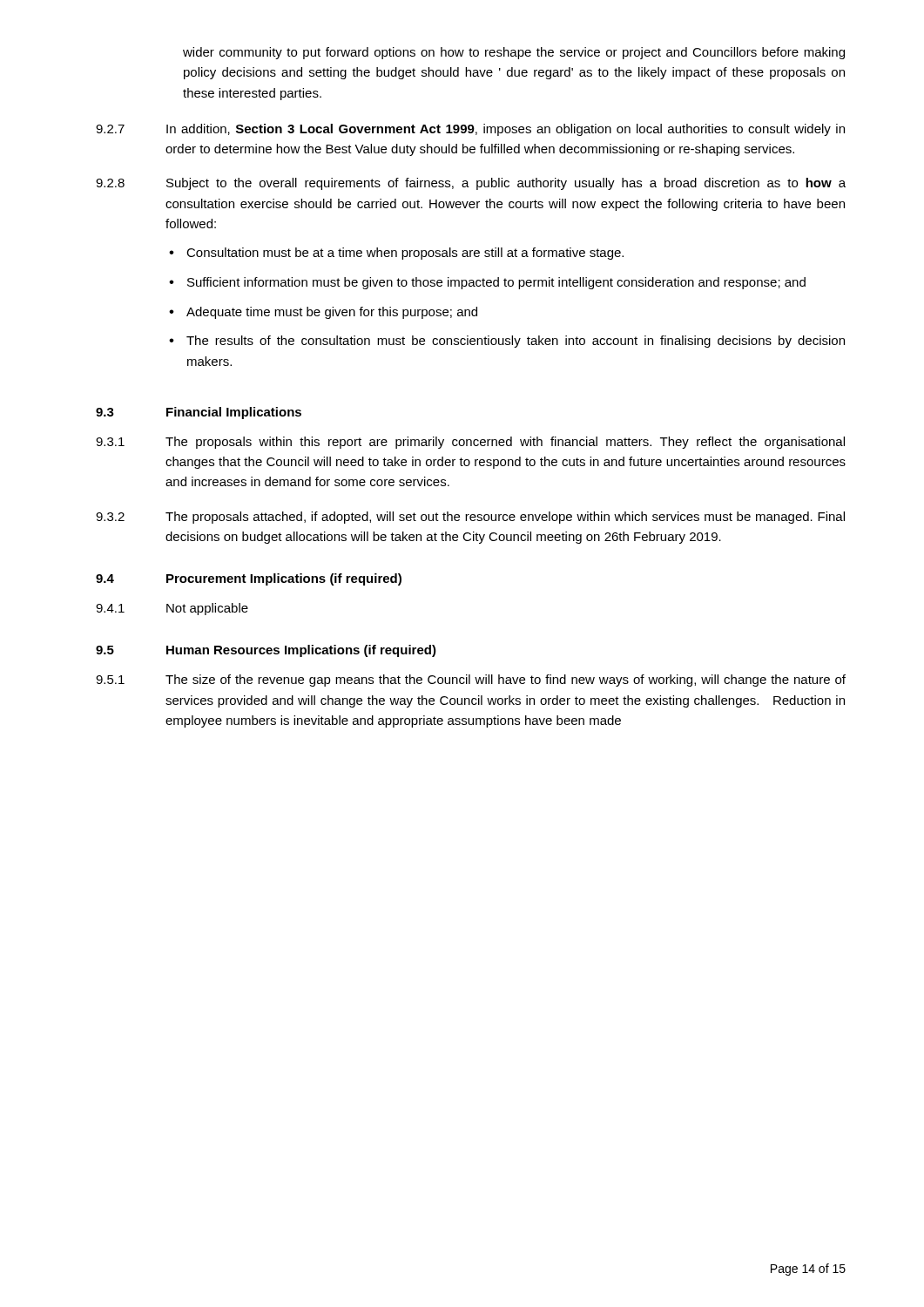Viewport: 924px width, 1307px height.
Task: Point to the text block starting "9.5 Human Resources Implications (if required)"
Action: click(x=266, y=650)
